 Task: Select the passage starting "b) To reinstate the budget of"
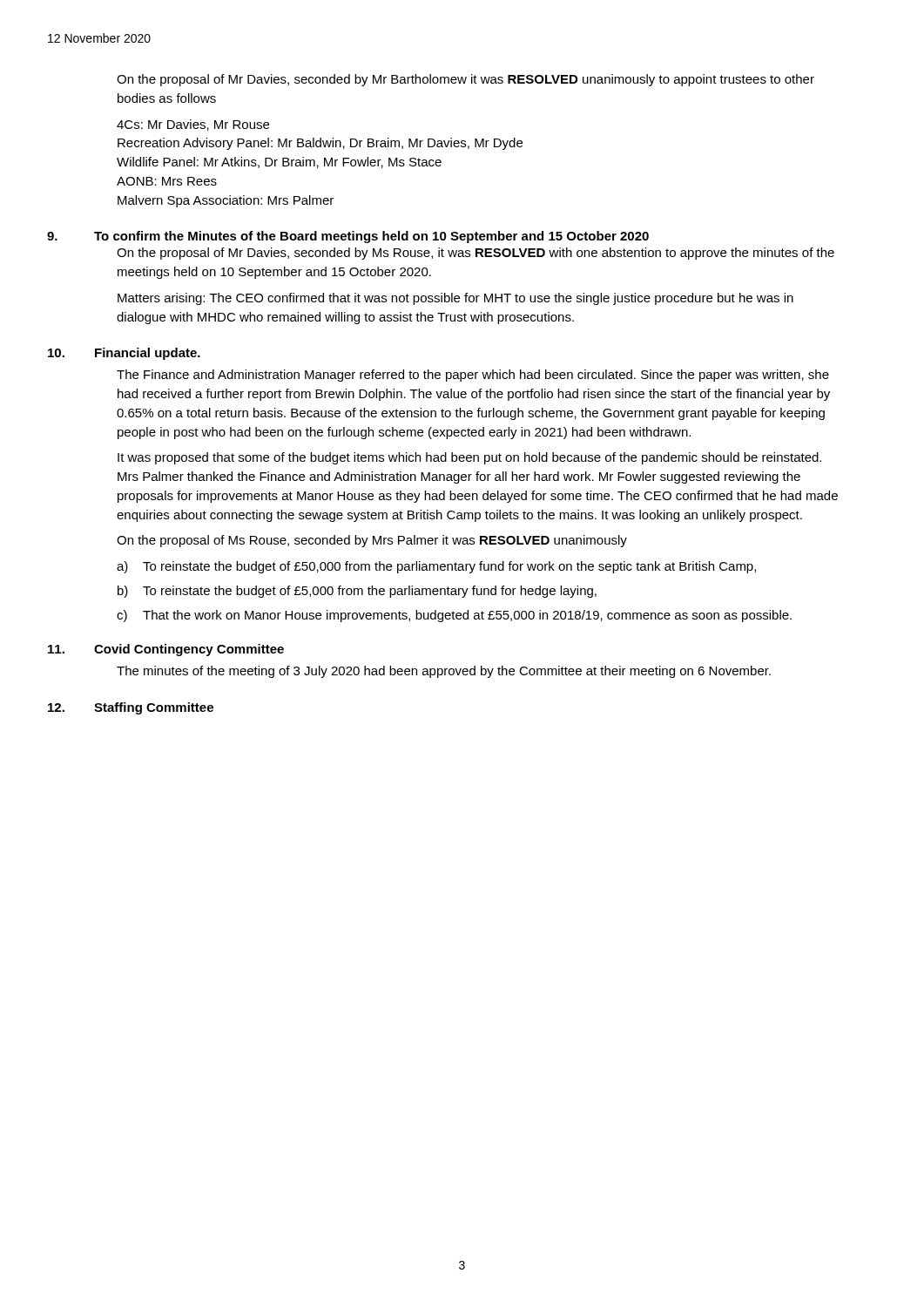click(479, 590)
